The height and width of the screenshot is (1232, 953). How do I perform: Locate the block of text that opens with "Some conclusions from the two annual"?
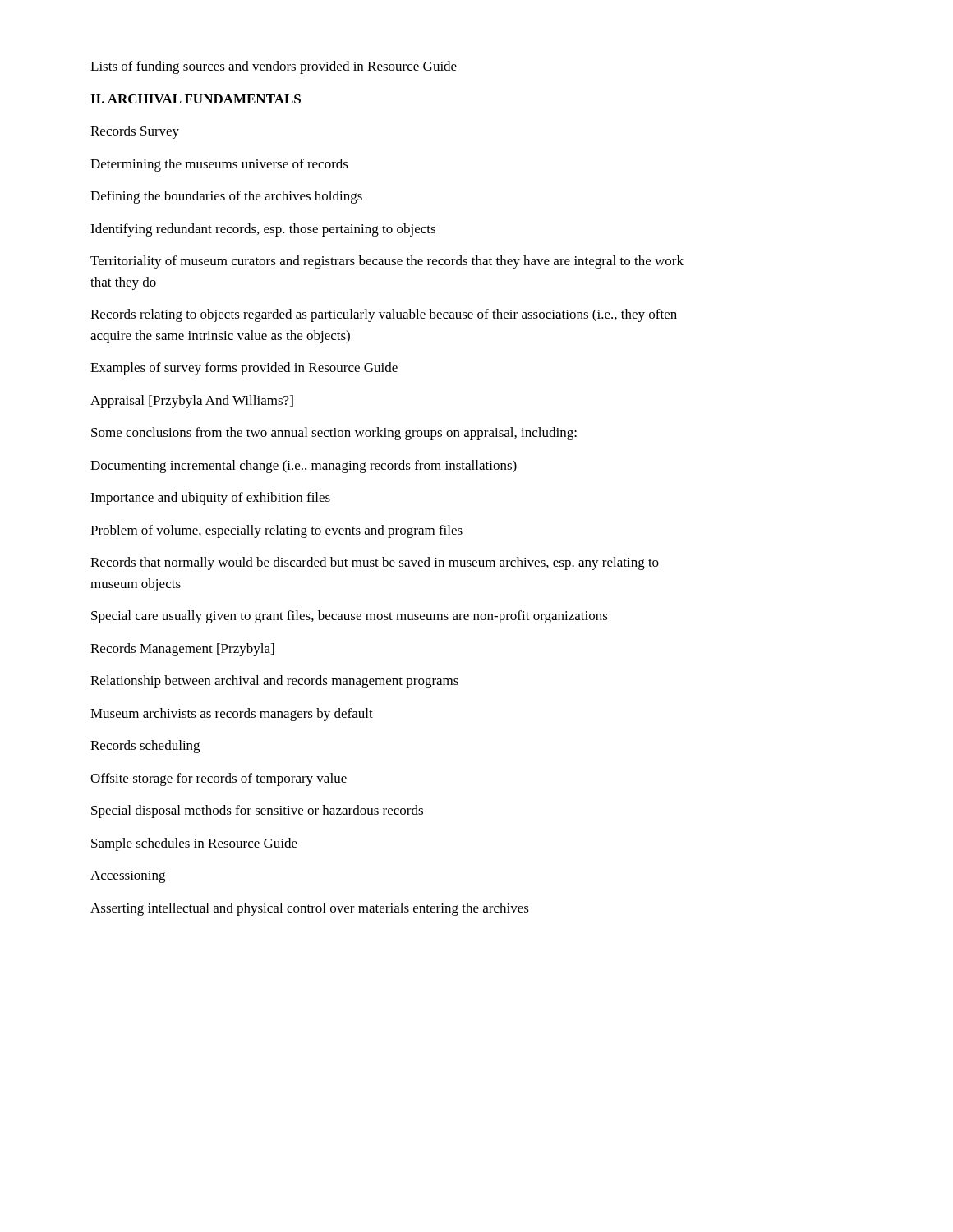pos(334,432)
